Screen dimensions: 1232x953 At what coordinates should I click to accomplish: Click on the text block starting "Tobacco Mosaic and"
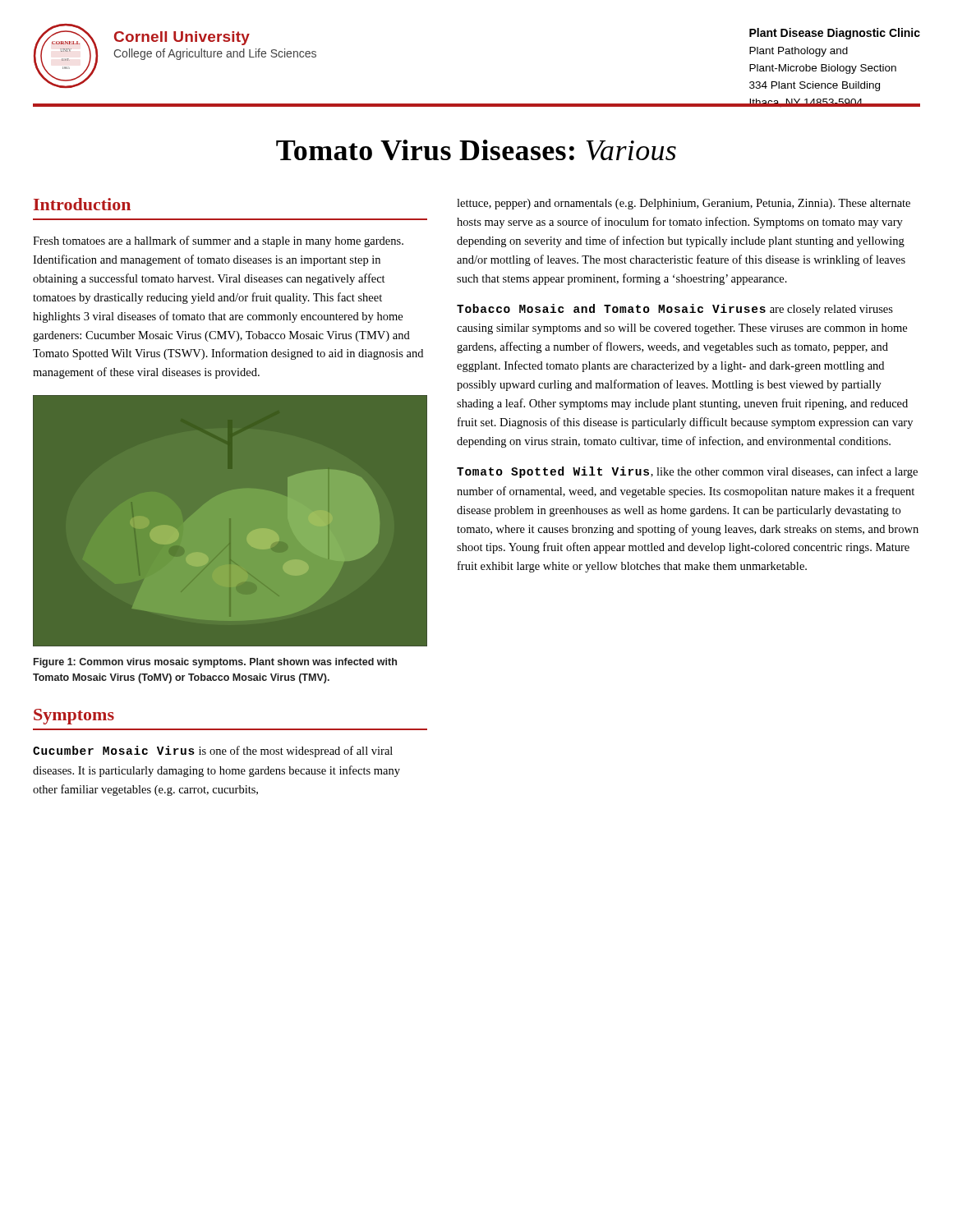(x=685, y=375)
